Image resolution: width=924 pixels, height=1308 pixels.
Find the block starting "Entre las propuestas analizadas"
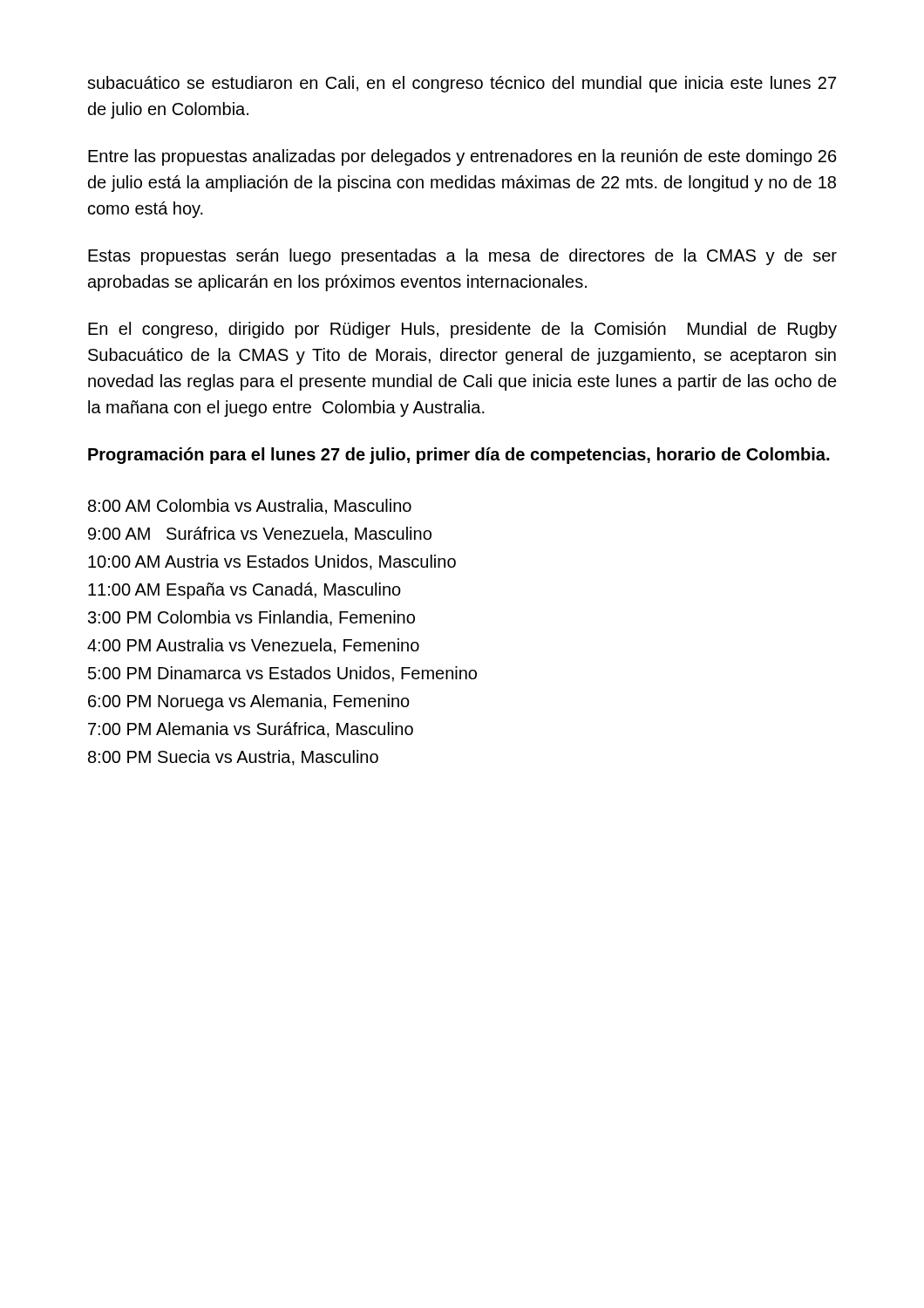pos(462,182)
